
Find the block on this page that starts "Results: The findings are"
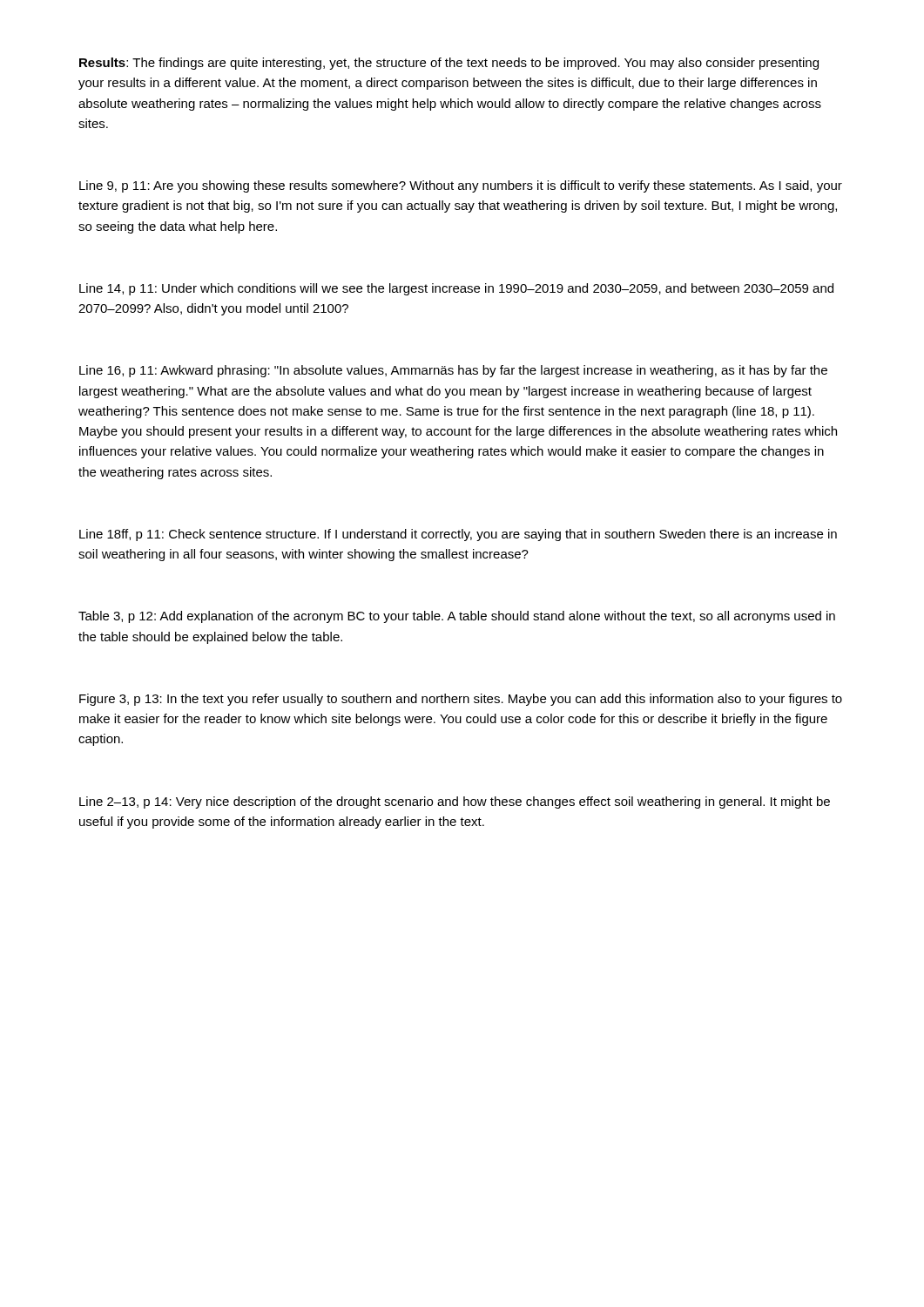click(450, 93)
